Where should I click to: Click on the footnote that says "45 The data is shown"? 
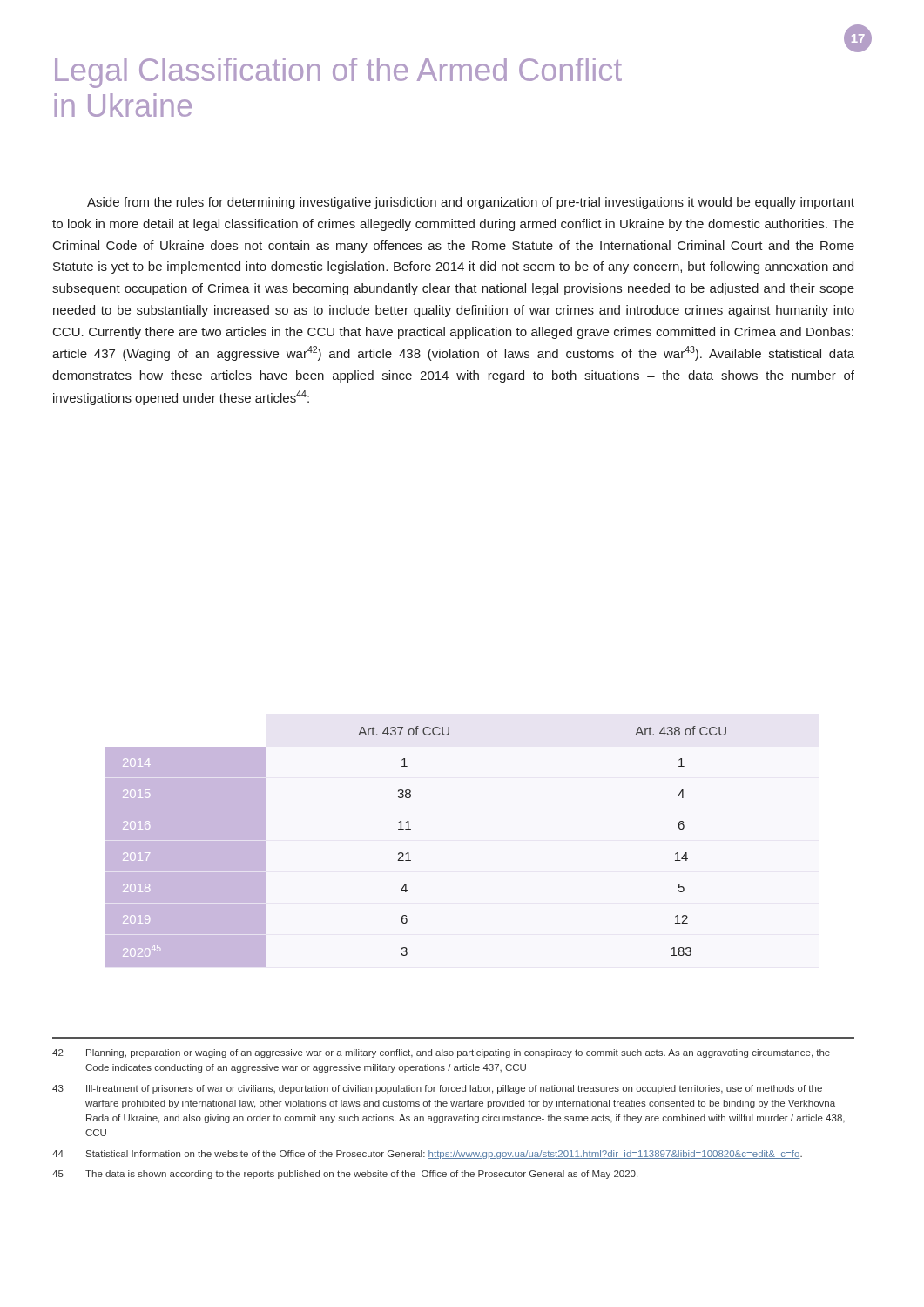click(x=453, y=1174)
